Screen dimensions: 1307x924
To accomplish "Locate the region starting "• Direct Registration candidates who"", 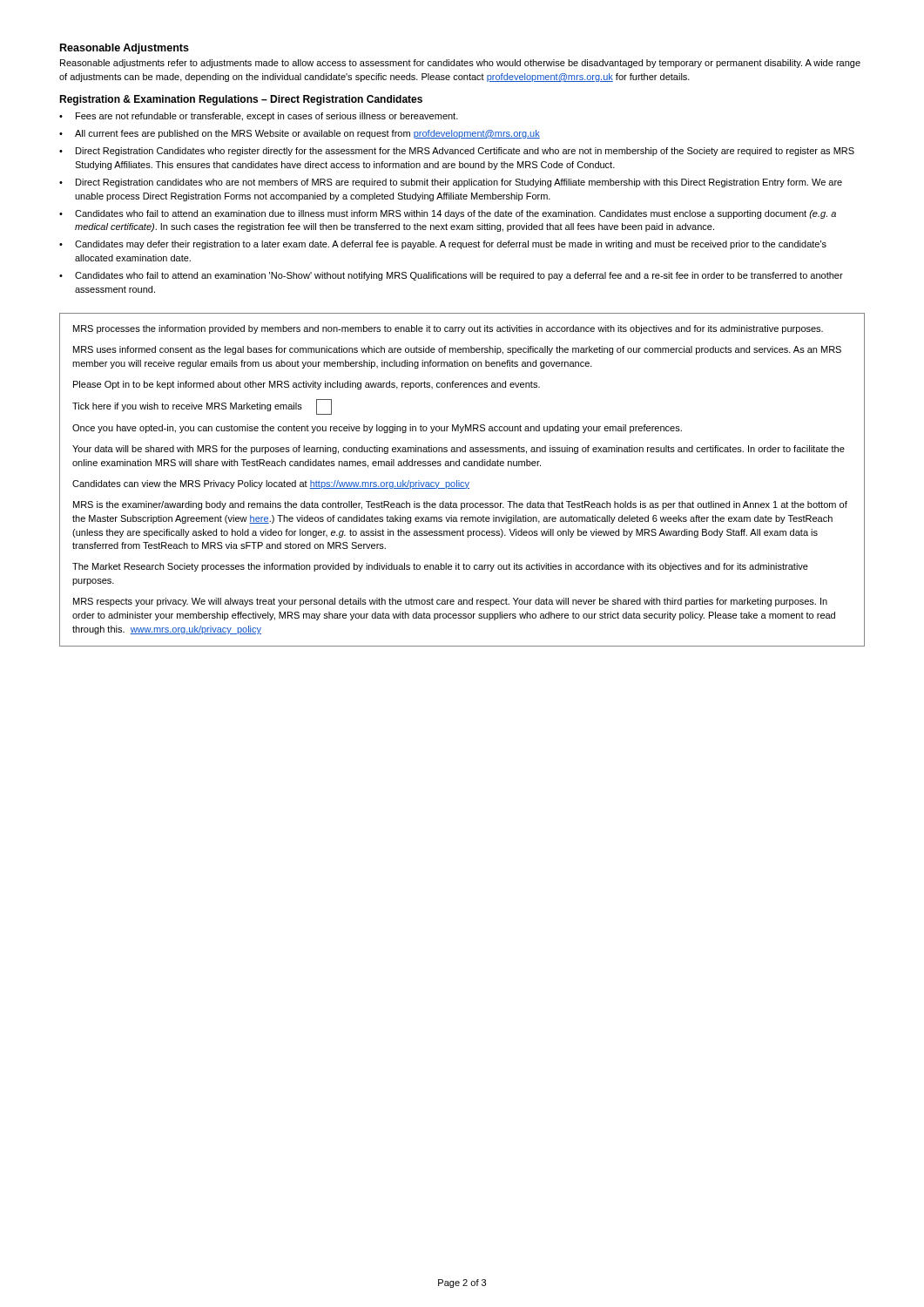I will coord(462,190).
